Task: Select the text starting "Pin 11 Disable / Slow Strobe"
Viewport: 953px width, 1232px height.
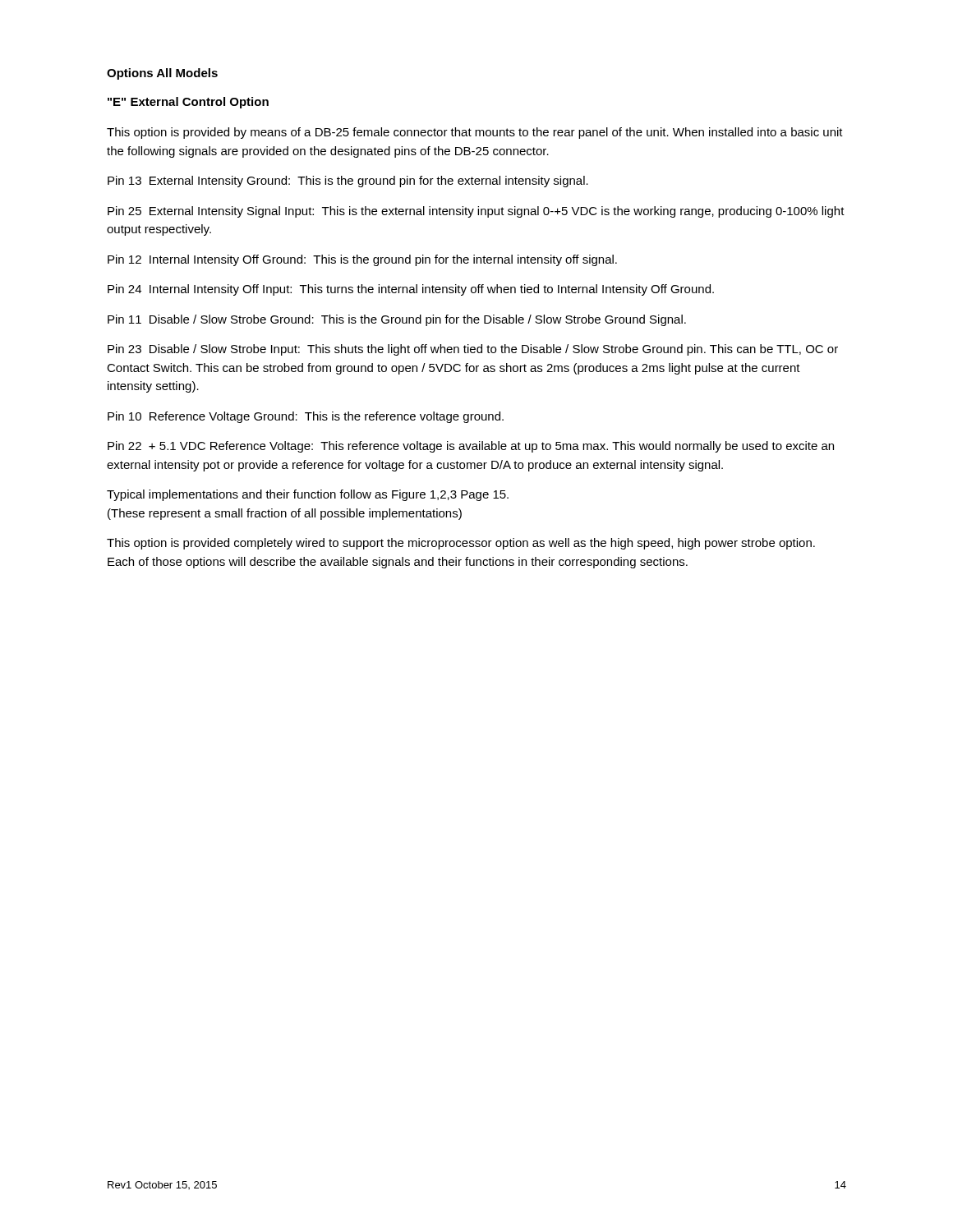Action: coord(397,319)
